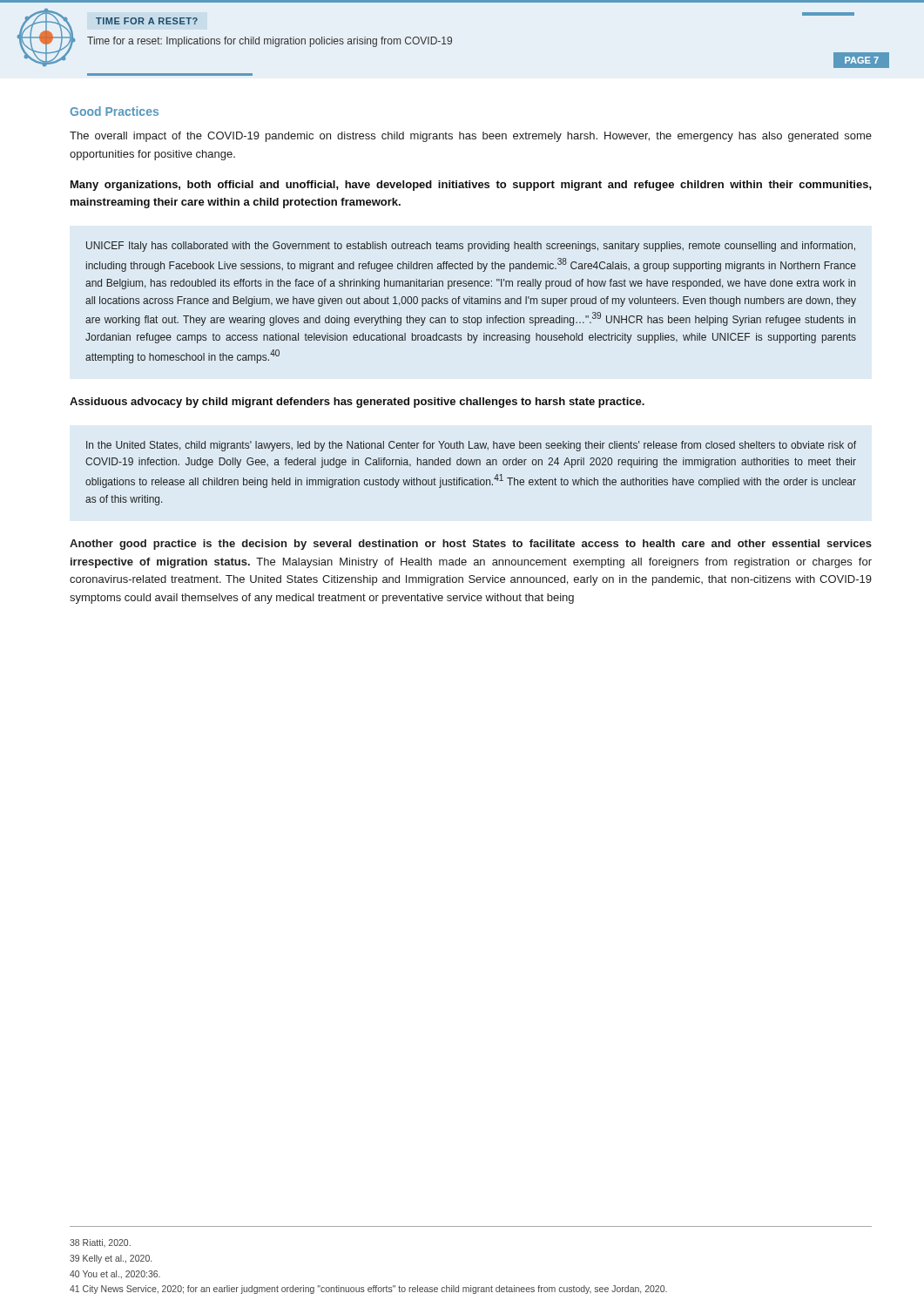
Task: Select the text block with the text "The overall impact"
Action: click(x=471, y=145)
